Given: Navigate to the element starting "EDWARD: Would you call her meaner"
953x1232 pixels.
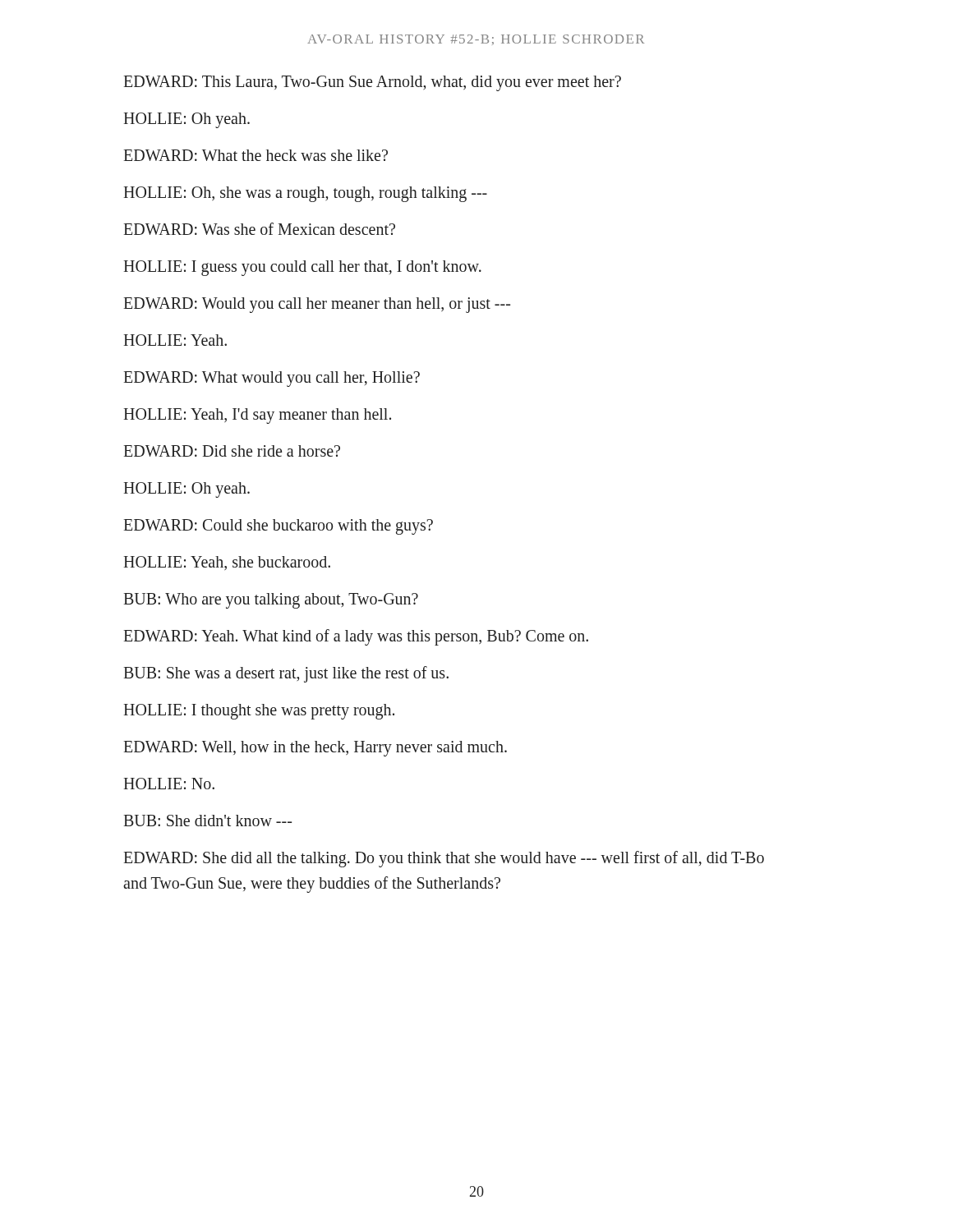Looking at the screenshot, I should click(317, 303).
